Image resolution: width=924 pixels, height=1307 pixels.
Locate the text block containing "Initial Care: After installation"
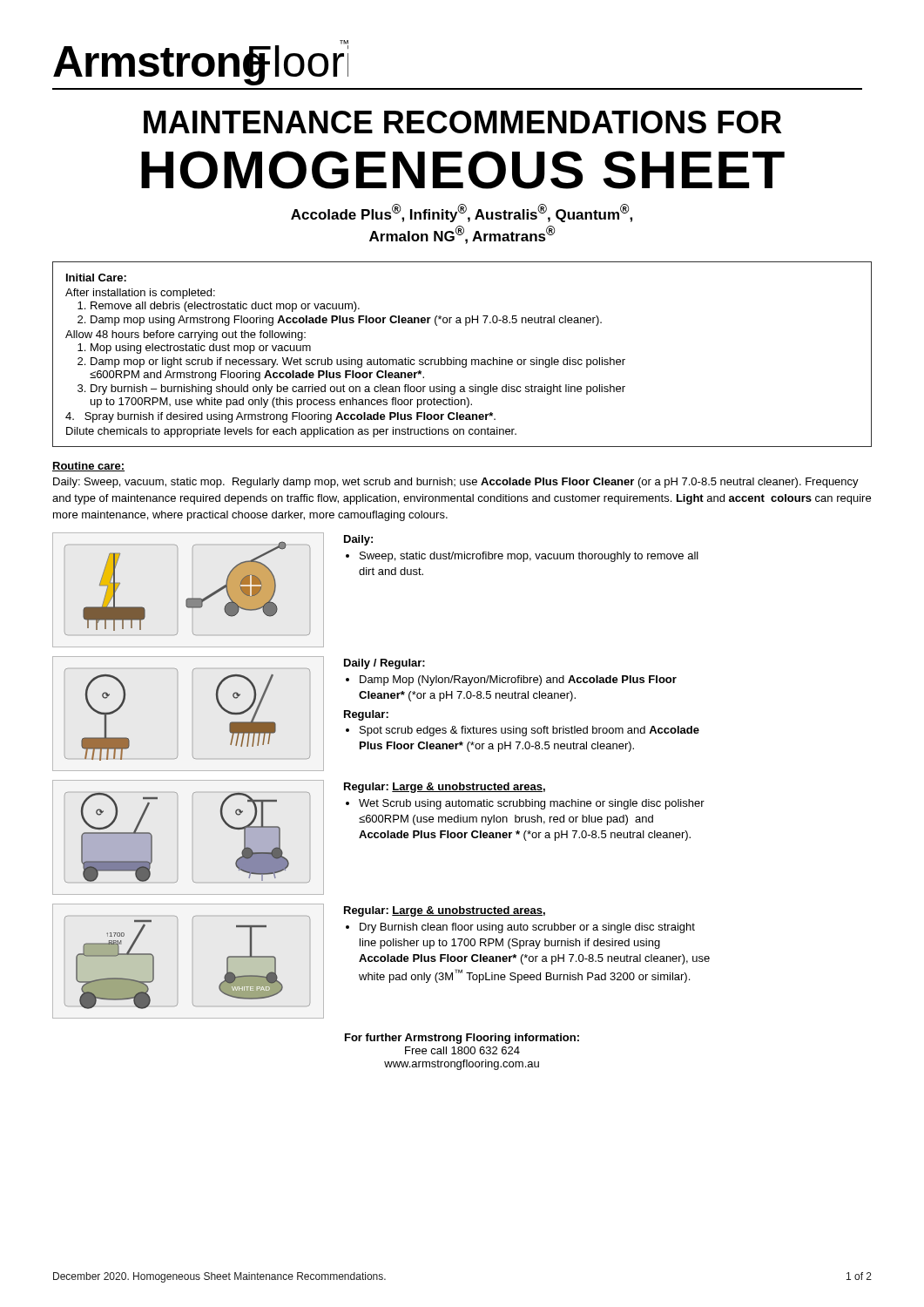tap(462, 354)
